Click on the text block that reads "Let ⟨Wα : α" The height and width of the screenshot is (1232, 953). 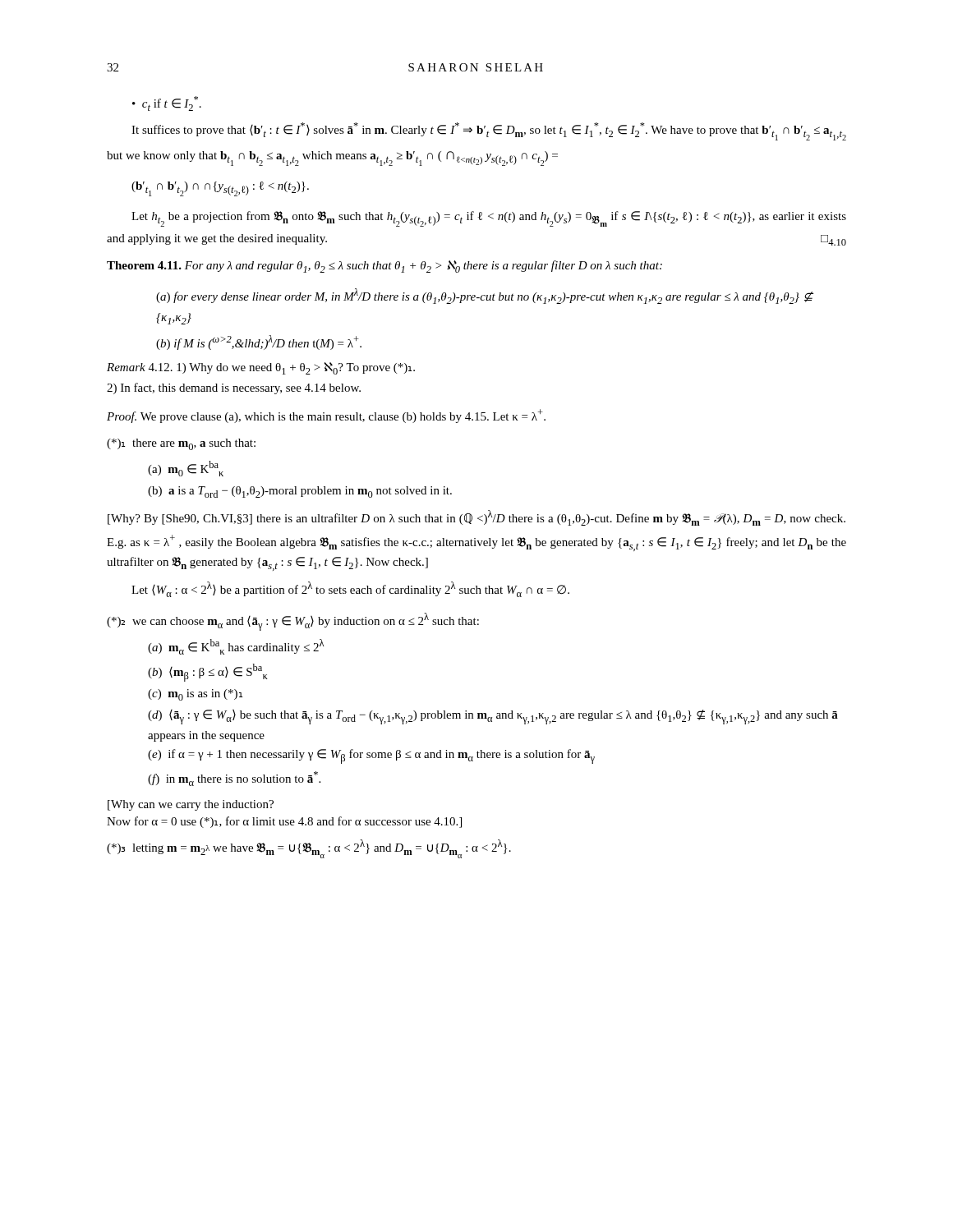click(x=351, y=590)
